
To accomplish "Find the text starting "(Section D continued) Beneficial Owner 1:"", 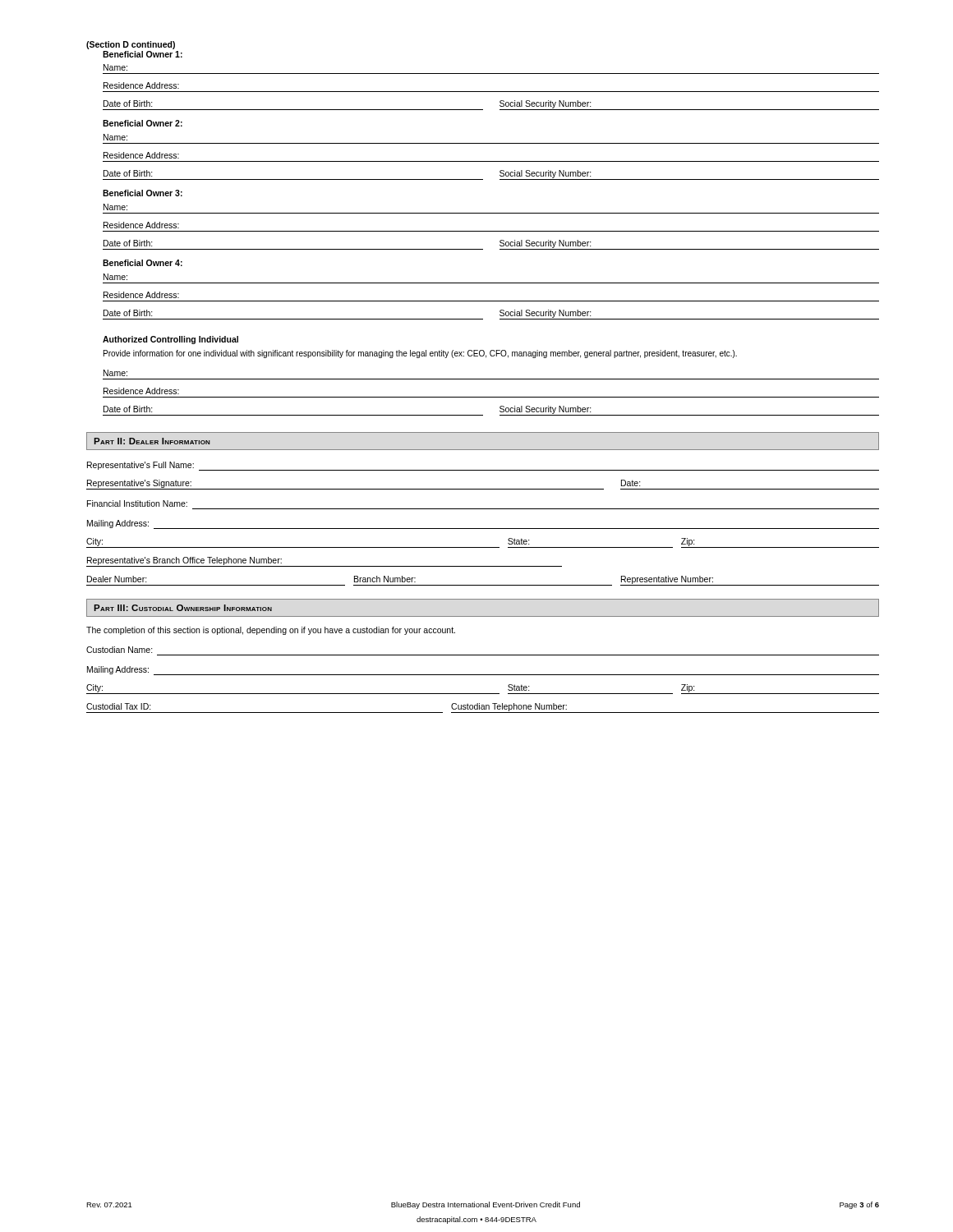I will (x=131, y=45).
